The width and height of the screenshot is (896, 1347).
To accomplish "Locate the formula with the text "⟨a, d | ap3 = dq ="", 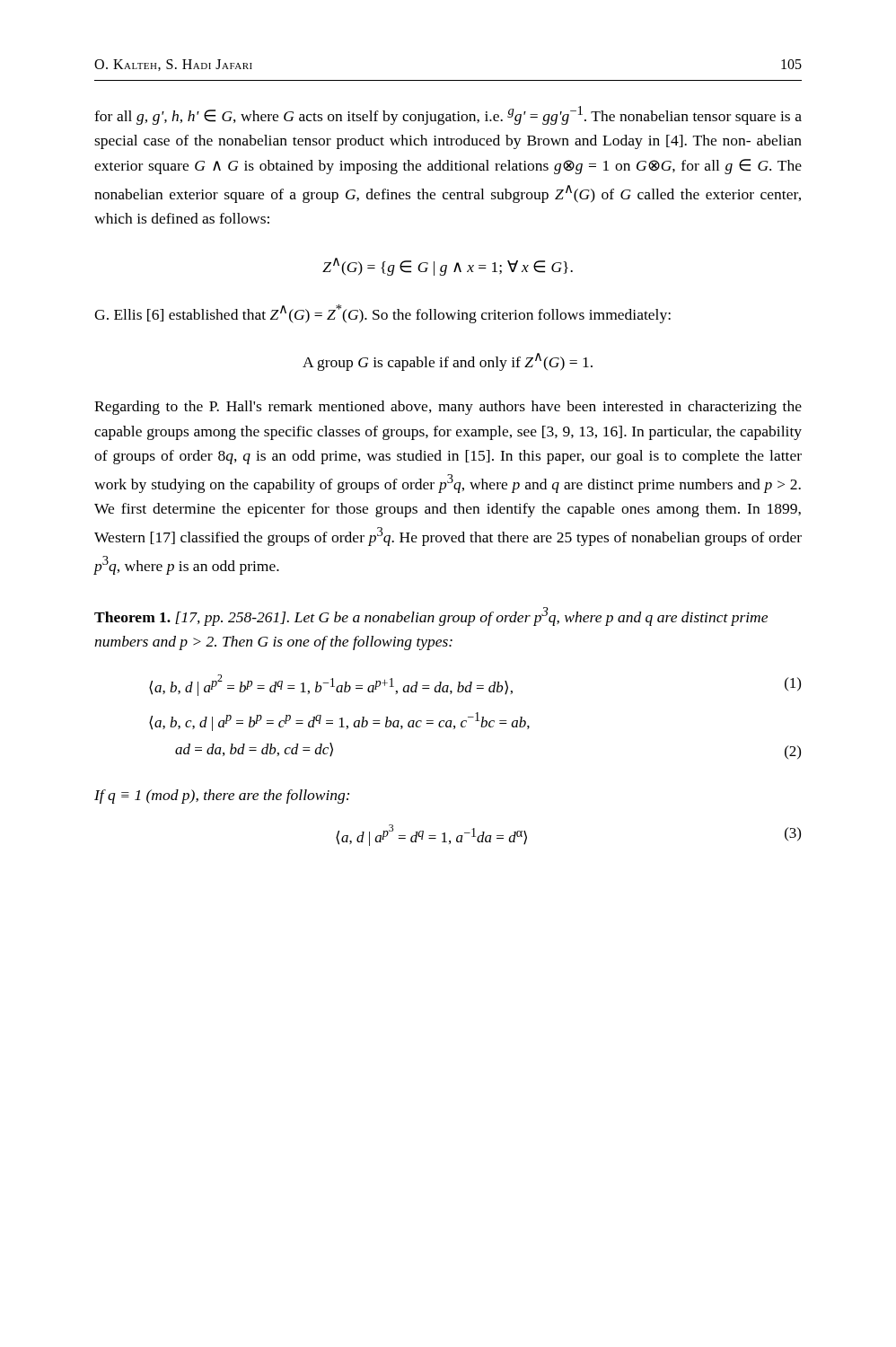I will coord(448,835).
